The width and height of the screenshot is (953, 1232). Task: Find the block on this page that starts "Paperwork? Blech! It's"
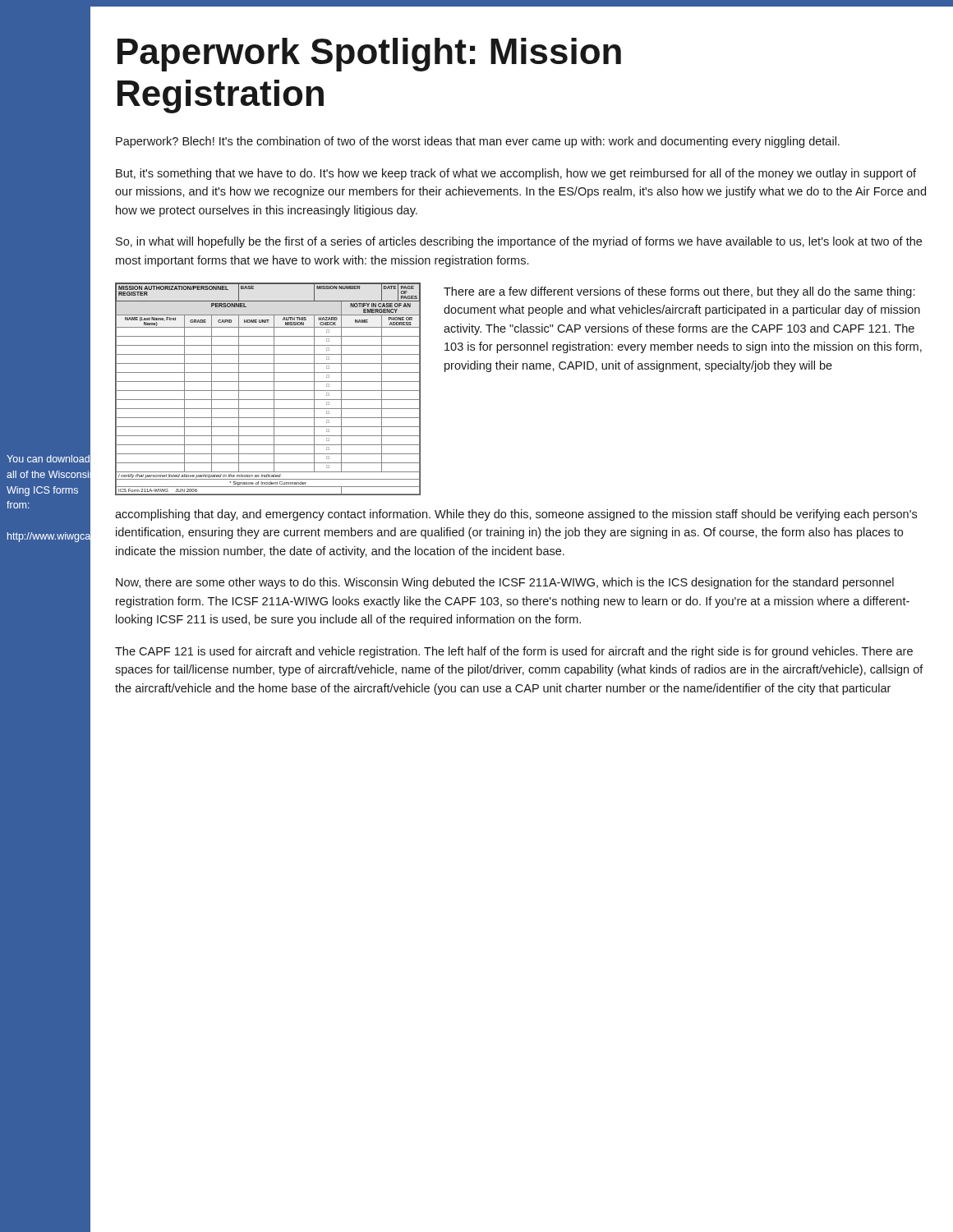tap(478, 141)
